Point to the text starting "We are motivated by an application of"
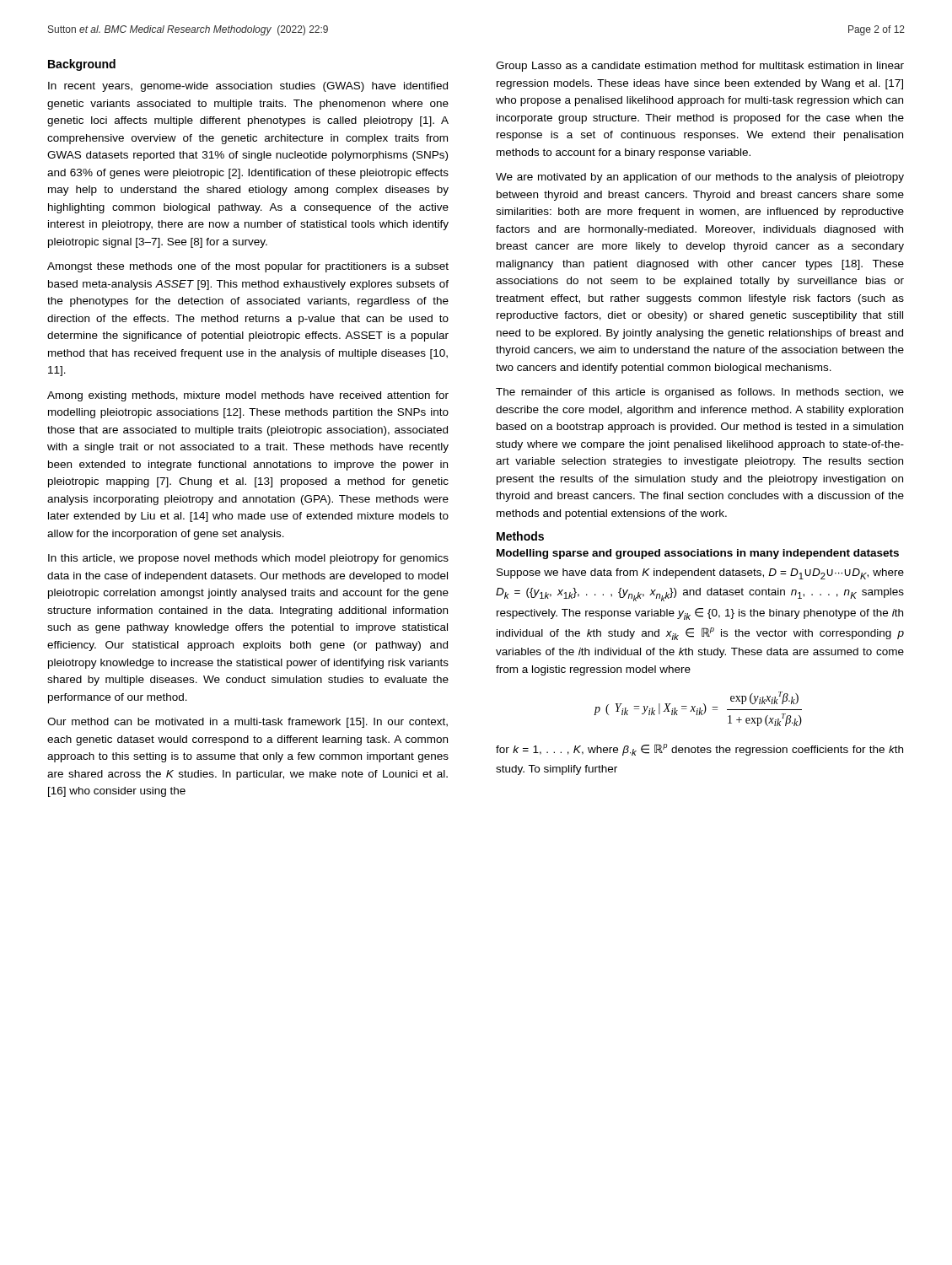Screen dimensions: 1265x952 700,273
